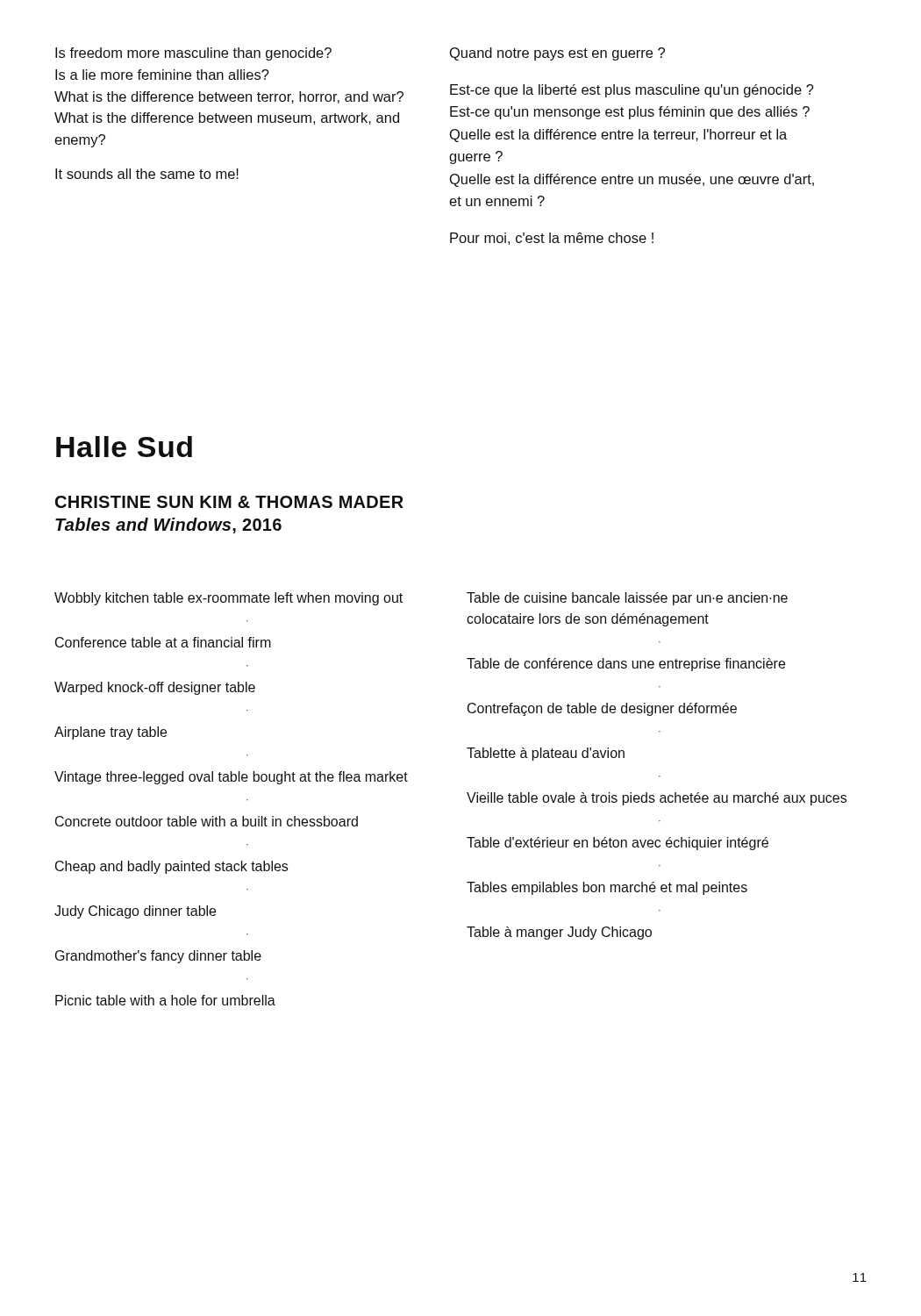
Task: Click the passage that begins "Vintage three-legged oval table bought at the"
Action: tap(247, 777)
